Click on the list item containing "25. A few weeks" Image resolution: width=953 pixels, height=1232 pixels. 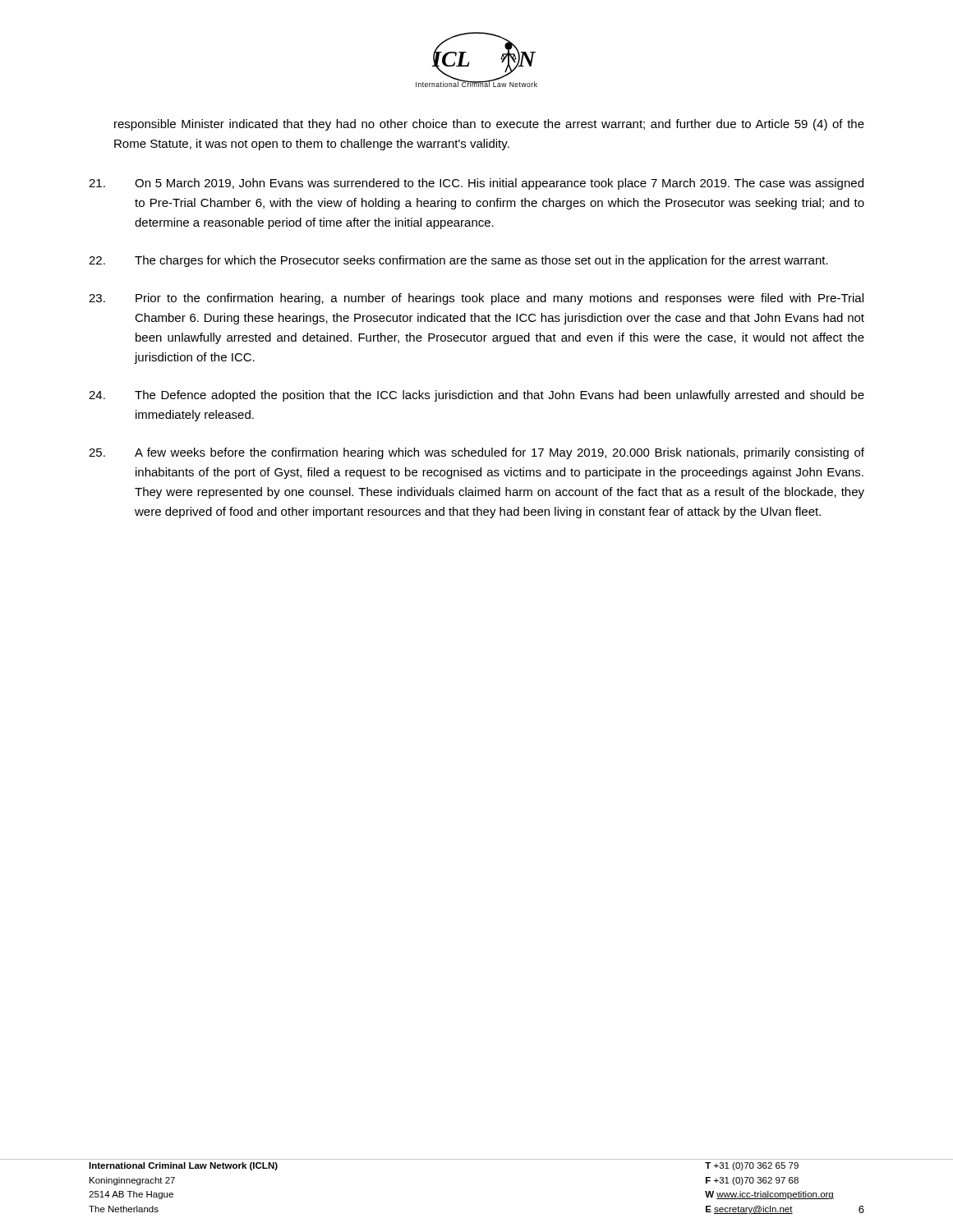(476, 482)
